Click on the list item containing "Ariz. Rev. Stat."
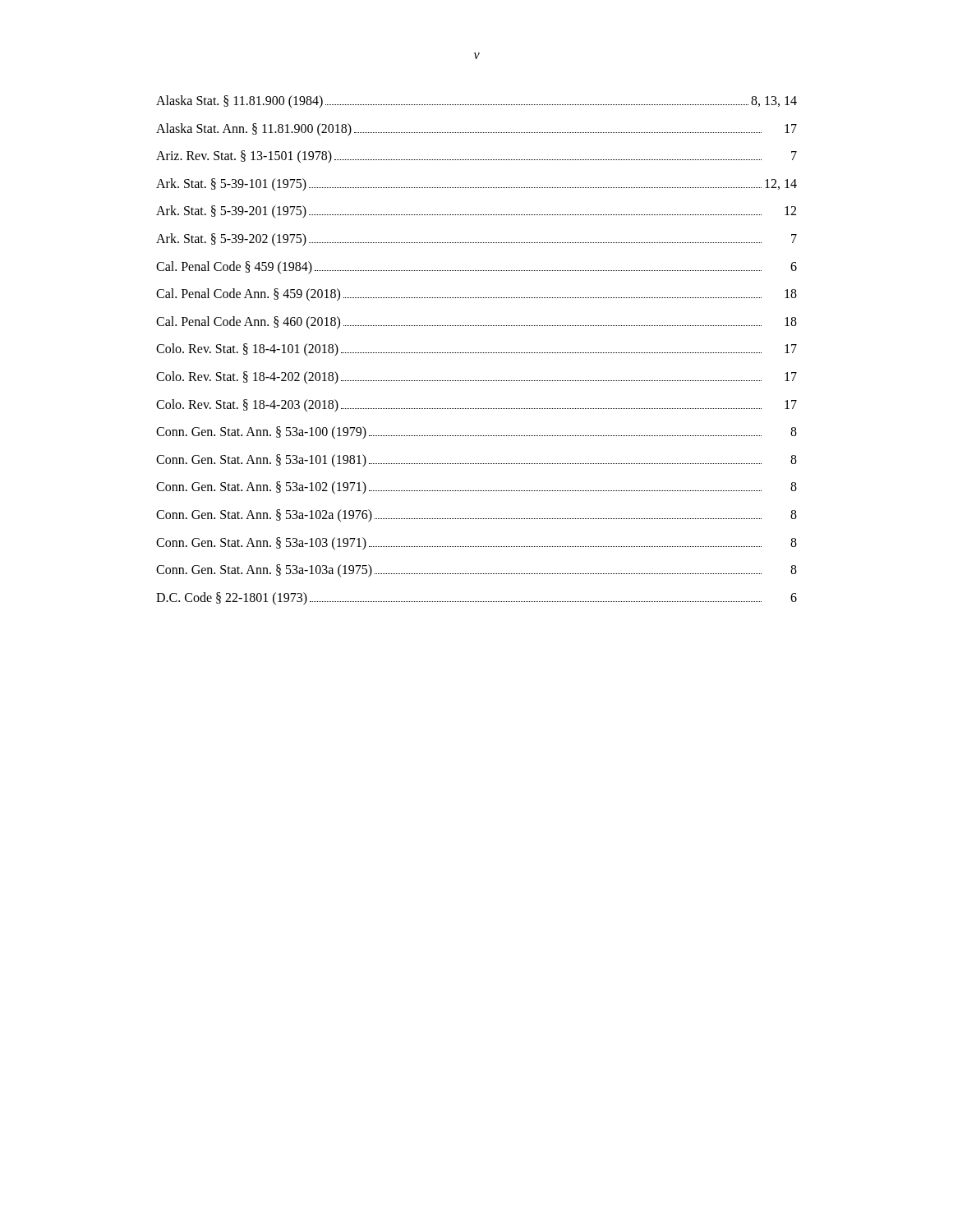Image resolution: width=953 pixels, height=1232 pixels. coord(476,156)
